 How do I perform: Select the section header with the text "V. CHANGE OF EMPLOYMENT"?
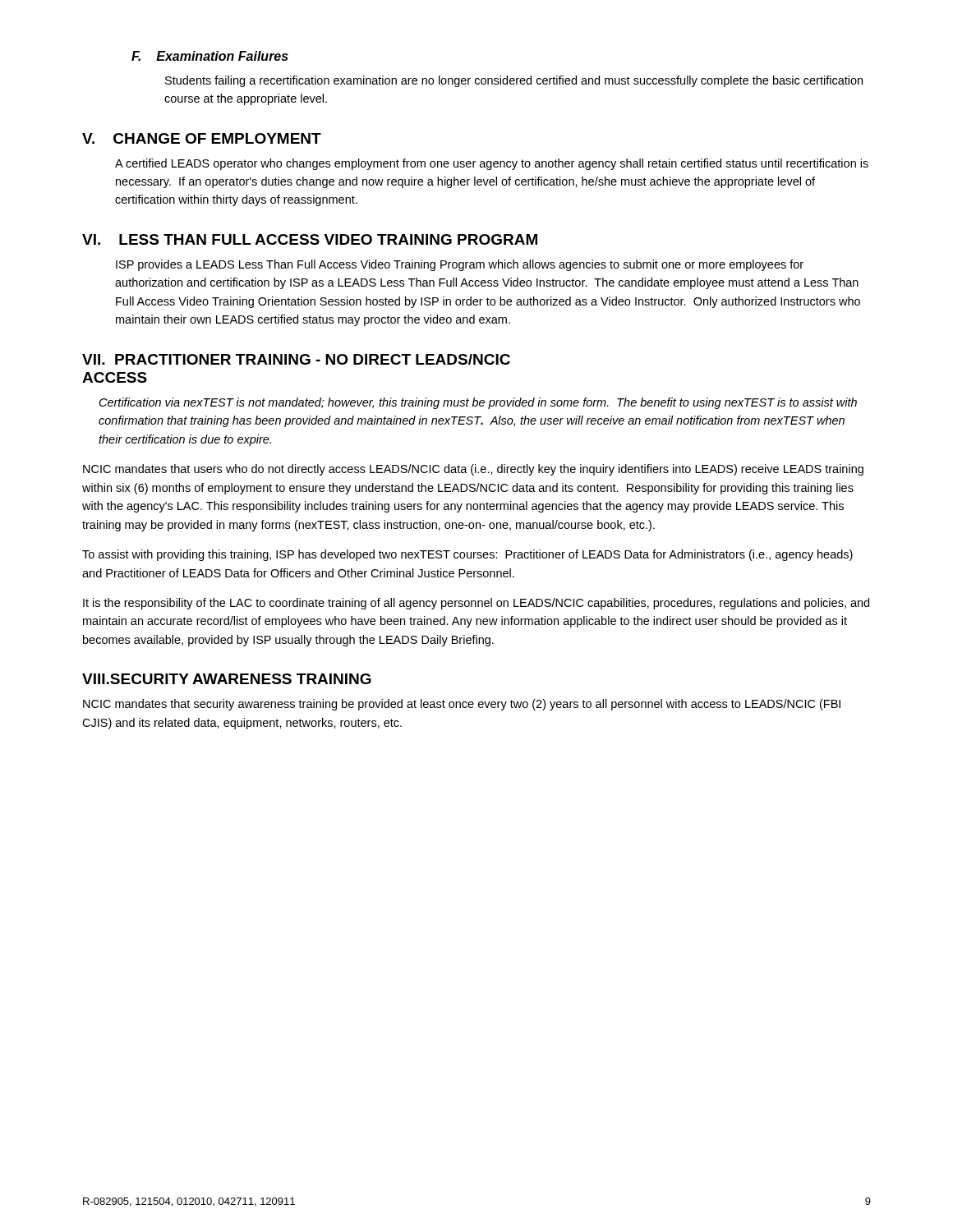click(202, 138)
